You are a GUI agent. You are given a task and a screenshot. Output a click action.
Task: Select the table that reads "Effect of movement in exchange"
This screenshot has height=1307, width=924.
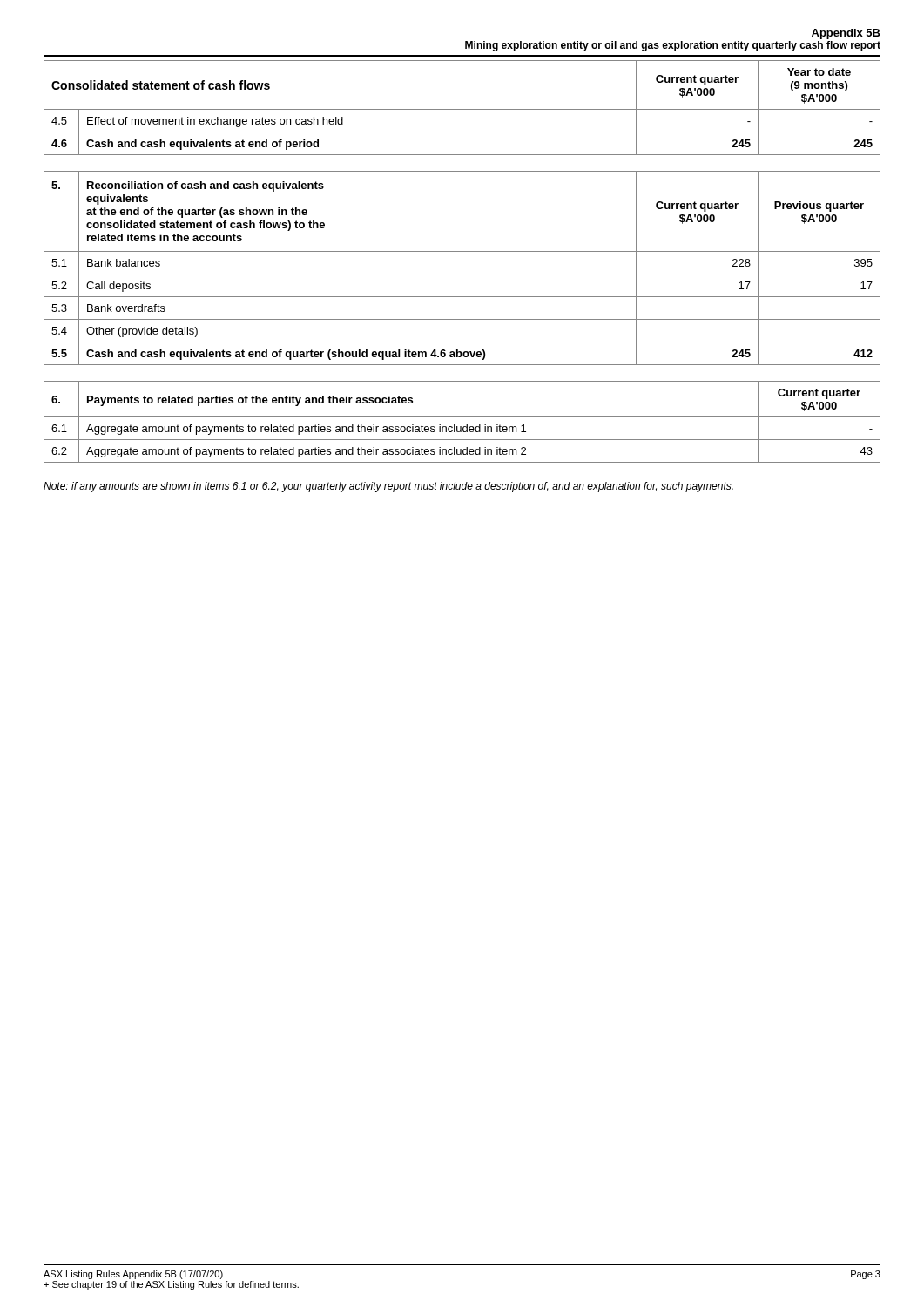462,108
